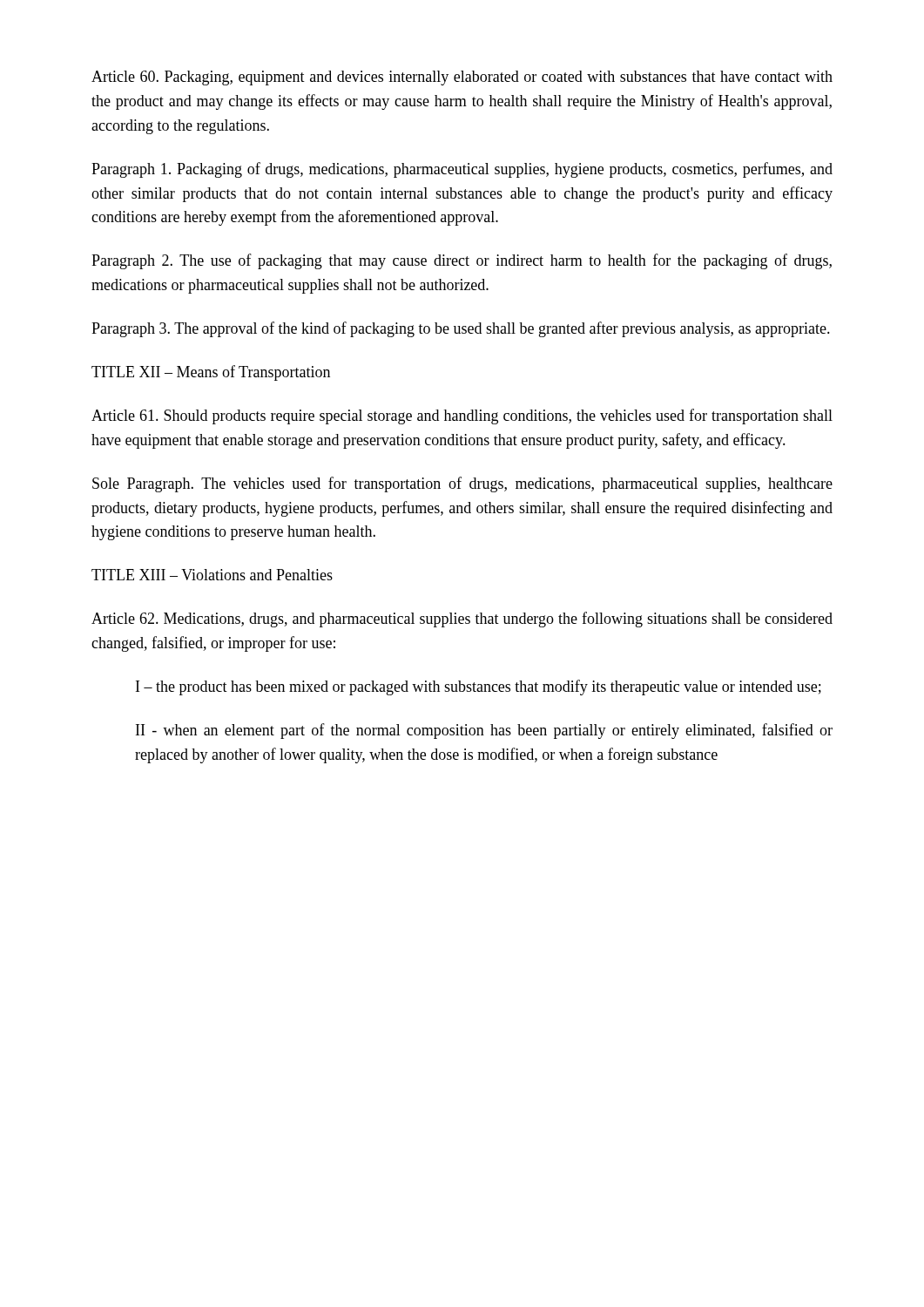Where is the passage that starts "Sole Paragraph. The"?
This screenshot has height=1307, width=924.
pos(462,508)
